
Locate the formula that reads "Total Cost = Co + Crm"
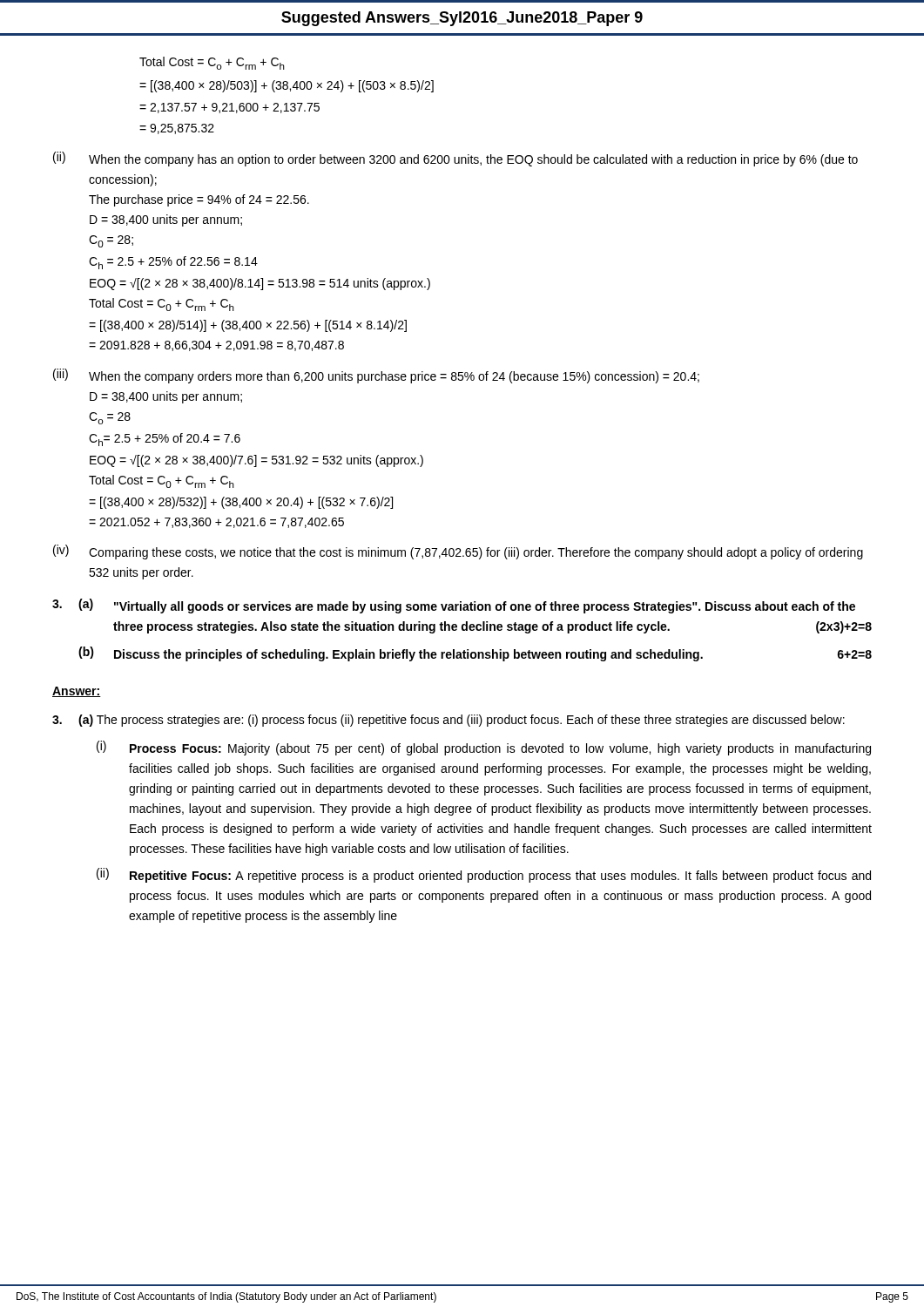287,95
